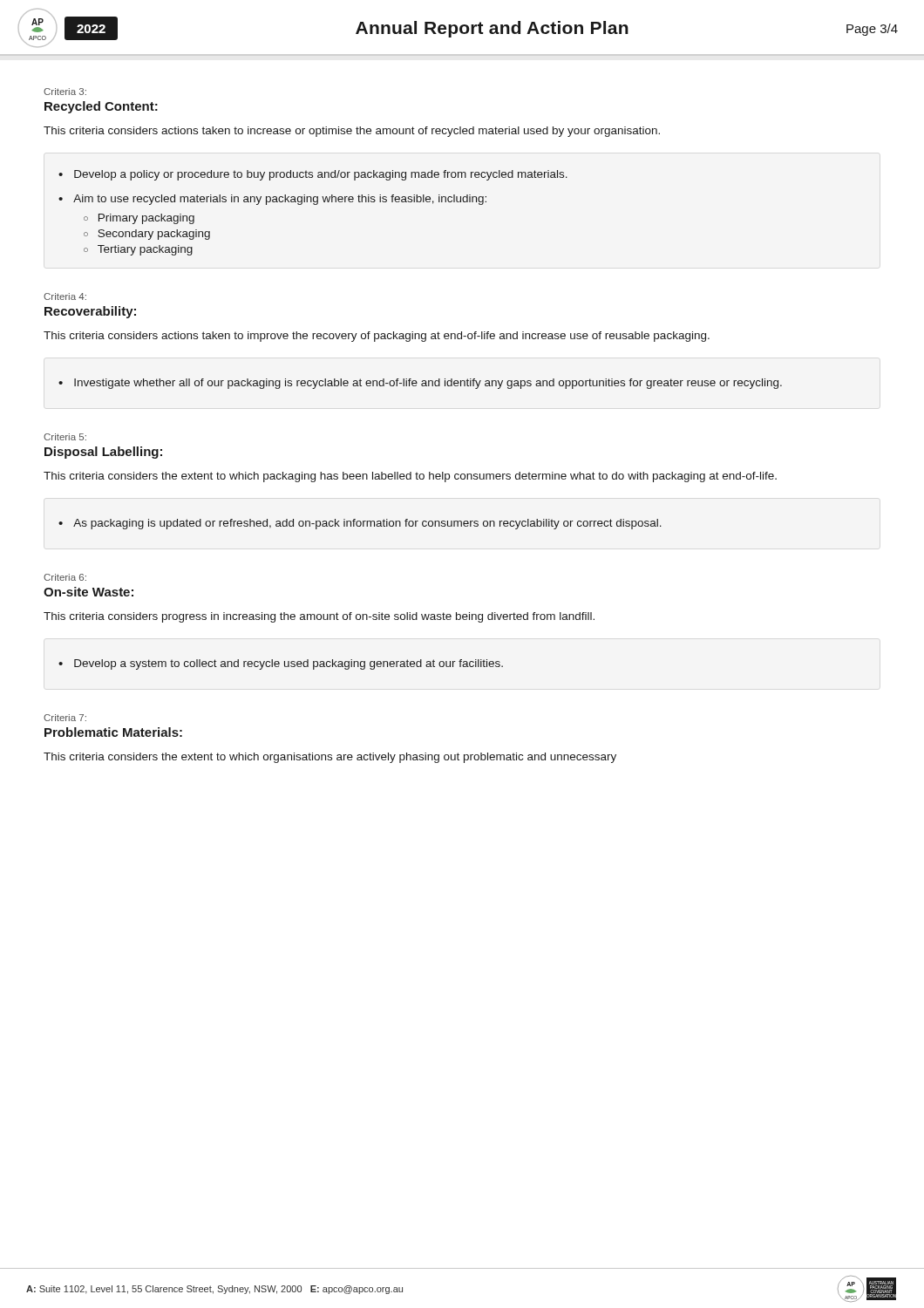The image size is (924, 1308).
Task: Locate the region starting "○ Secondary packaging"
Action: pos(147,234)
